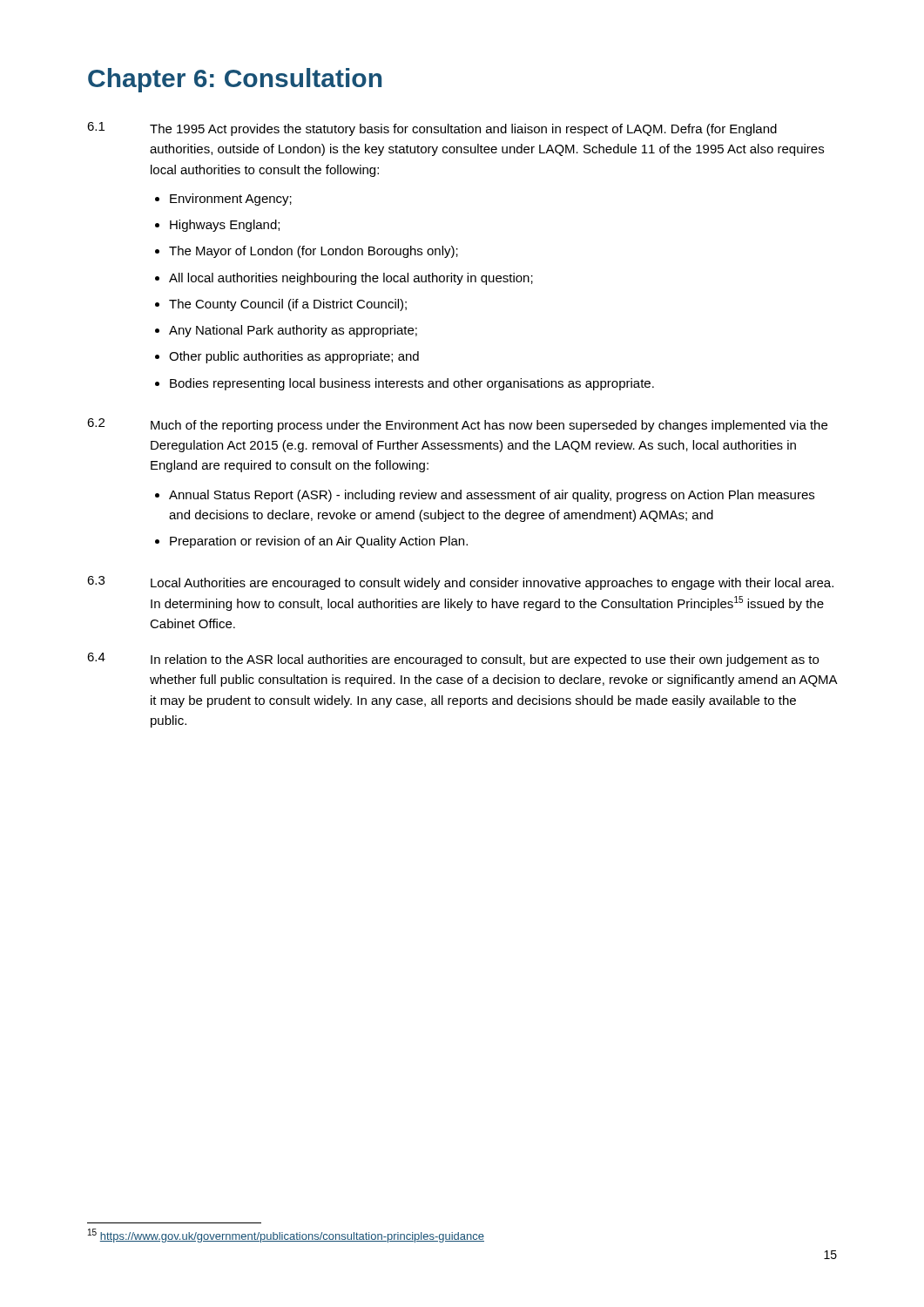This screenshot has width=924, height=1307.
Task: Find the text starting "Chapter 6: Consultation"
Action: pyautogui.click(x=235, y=80)
